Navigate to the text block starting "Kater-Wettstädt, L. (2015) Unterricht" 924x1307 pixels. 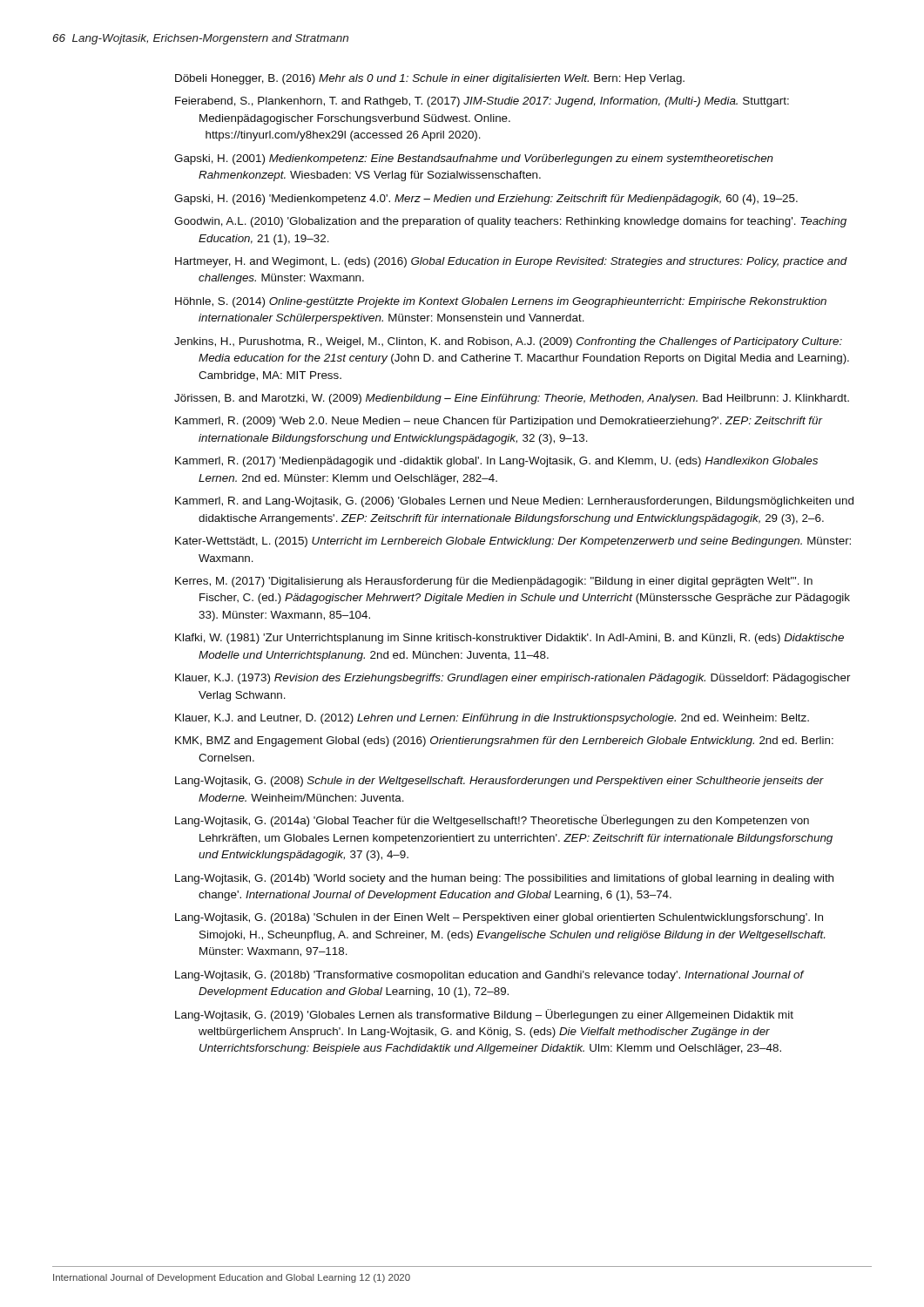coord(513,549)
